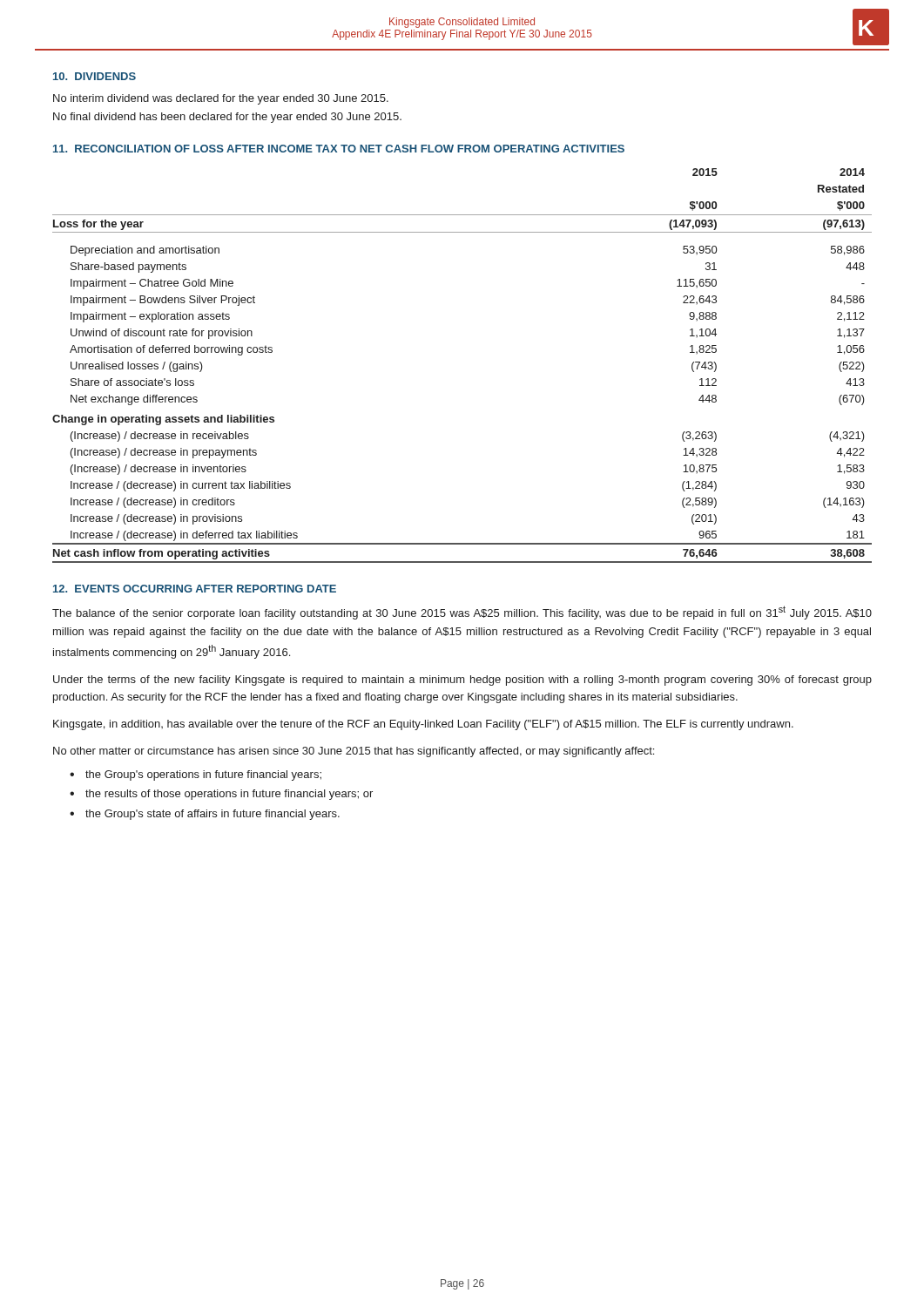Find the block on this page that starts "Kingsgate, in addition,"
Viewport: 924px width, 1307px height.
tap(423, 724)
